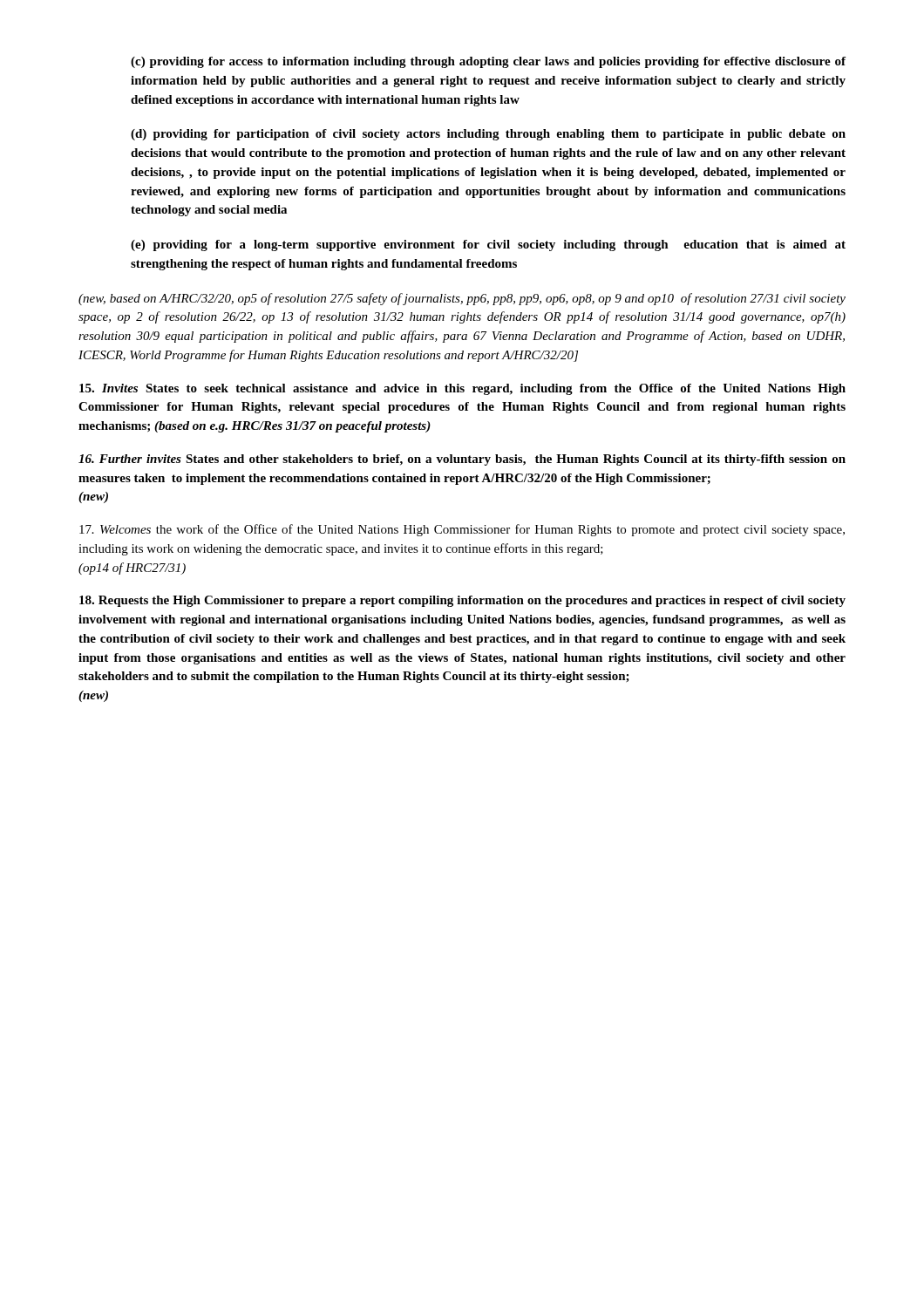
Task: Select the list item that reads "(c) providing for access to"
Action: (488, 81)
